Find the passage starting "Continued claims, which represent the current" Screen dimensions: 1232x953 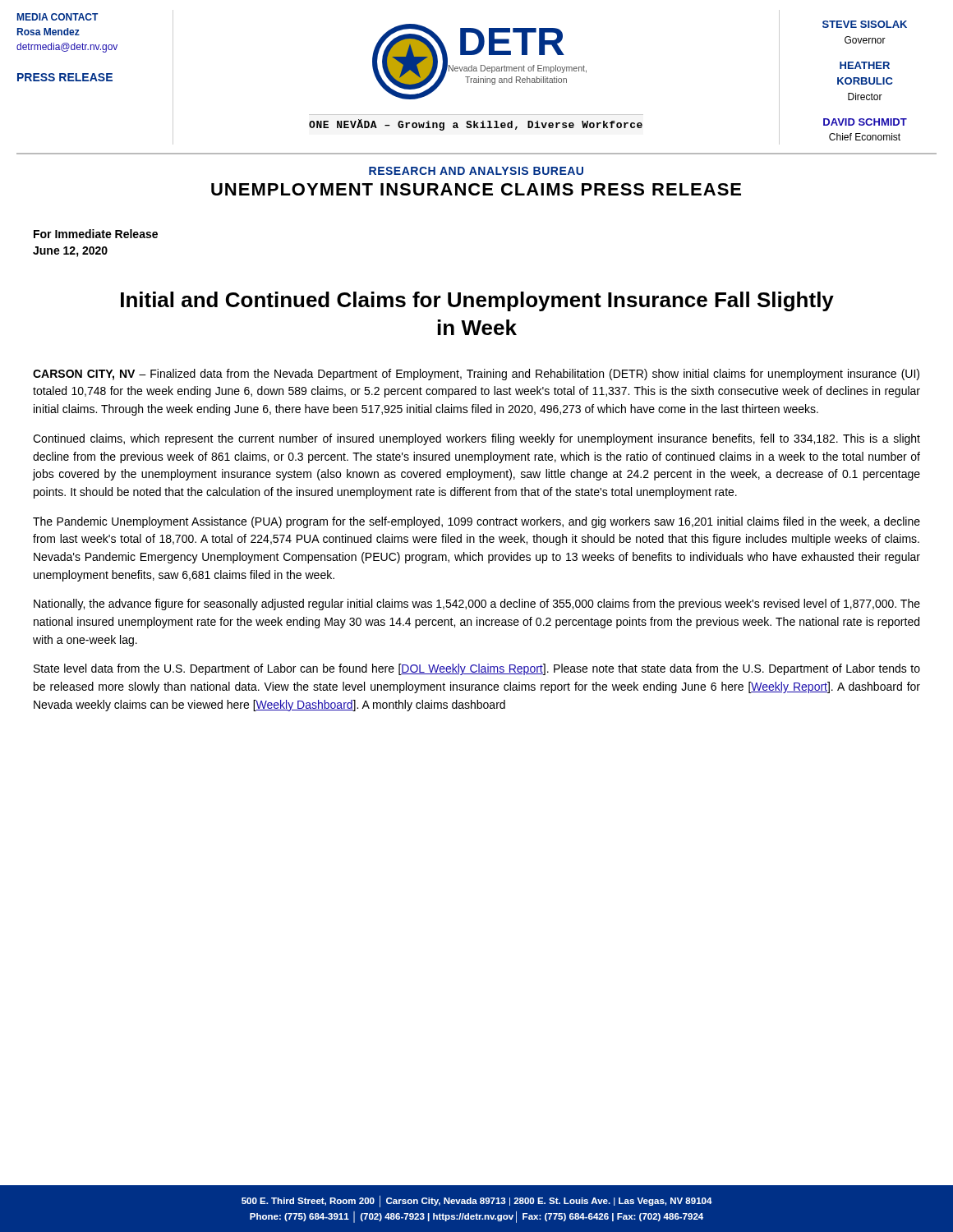click(476, 466)
